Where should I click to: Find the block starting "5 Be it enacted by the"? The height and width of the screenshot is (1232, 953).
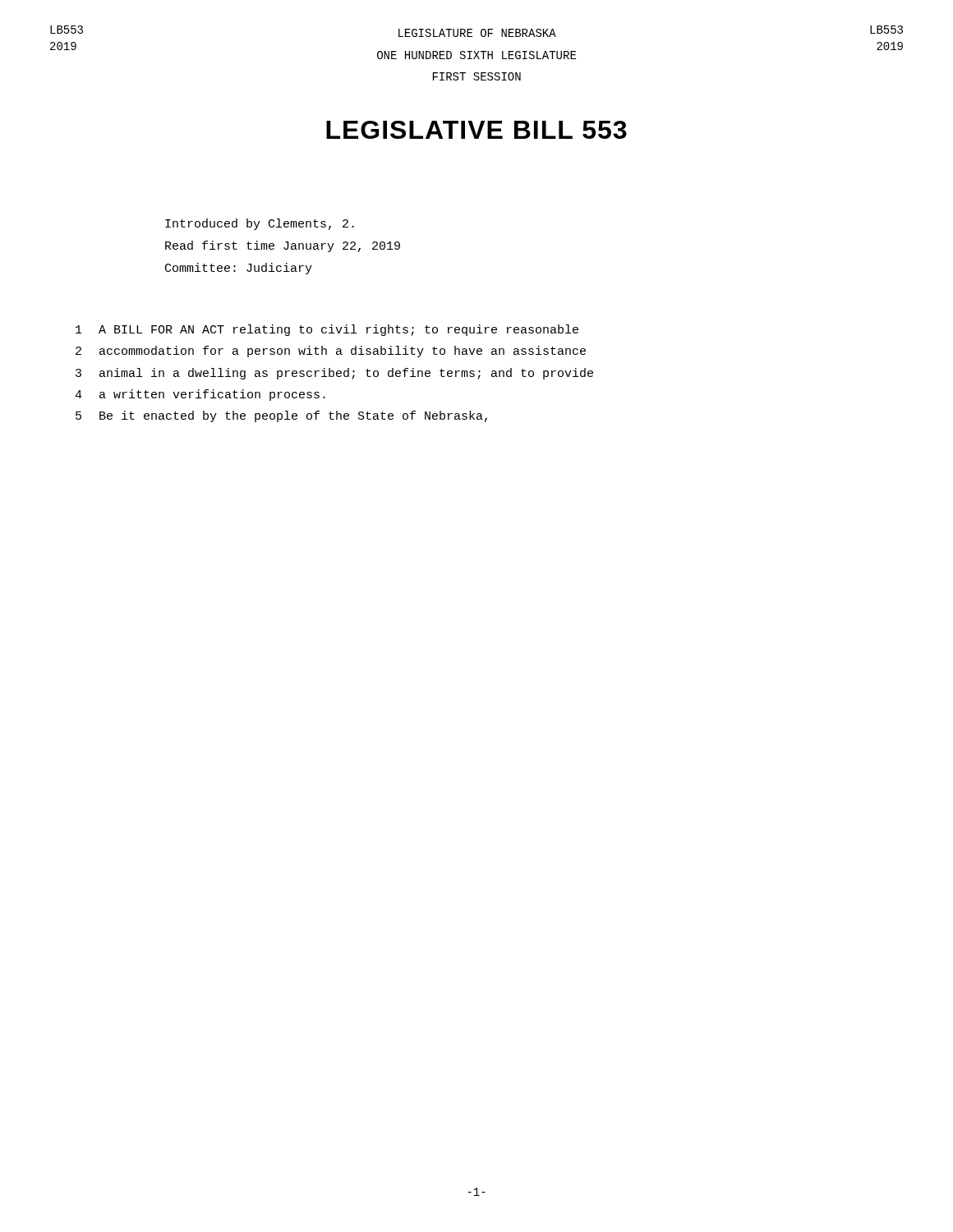tap(476, 417)
